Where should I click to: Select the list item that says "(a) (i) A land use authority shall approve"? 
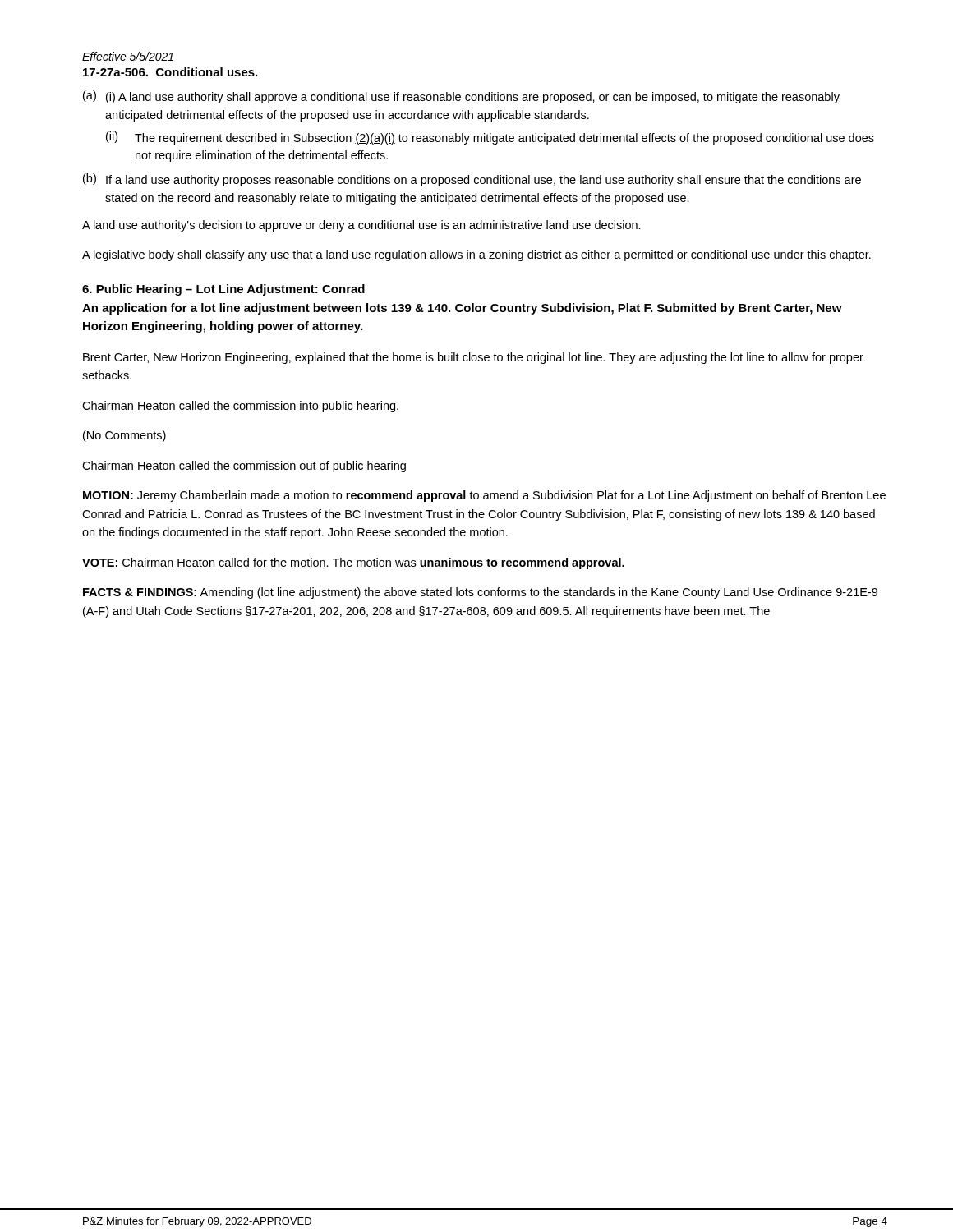485,127
